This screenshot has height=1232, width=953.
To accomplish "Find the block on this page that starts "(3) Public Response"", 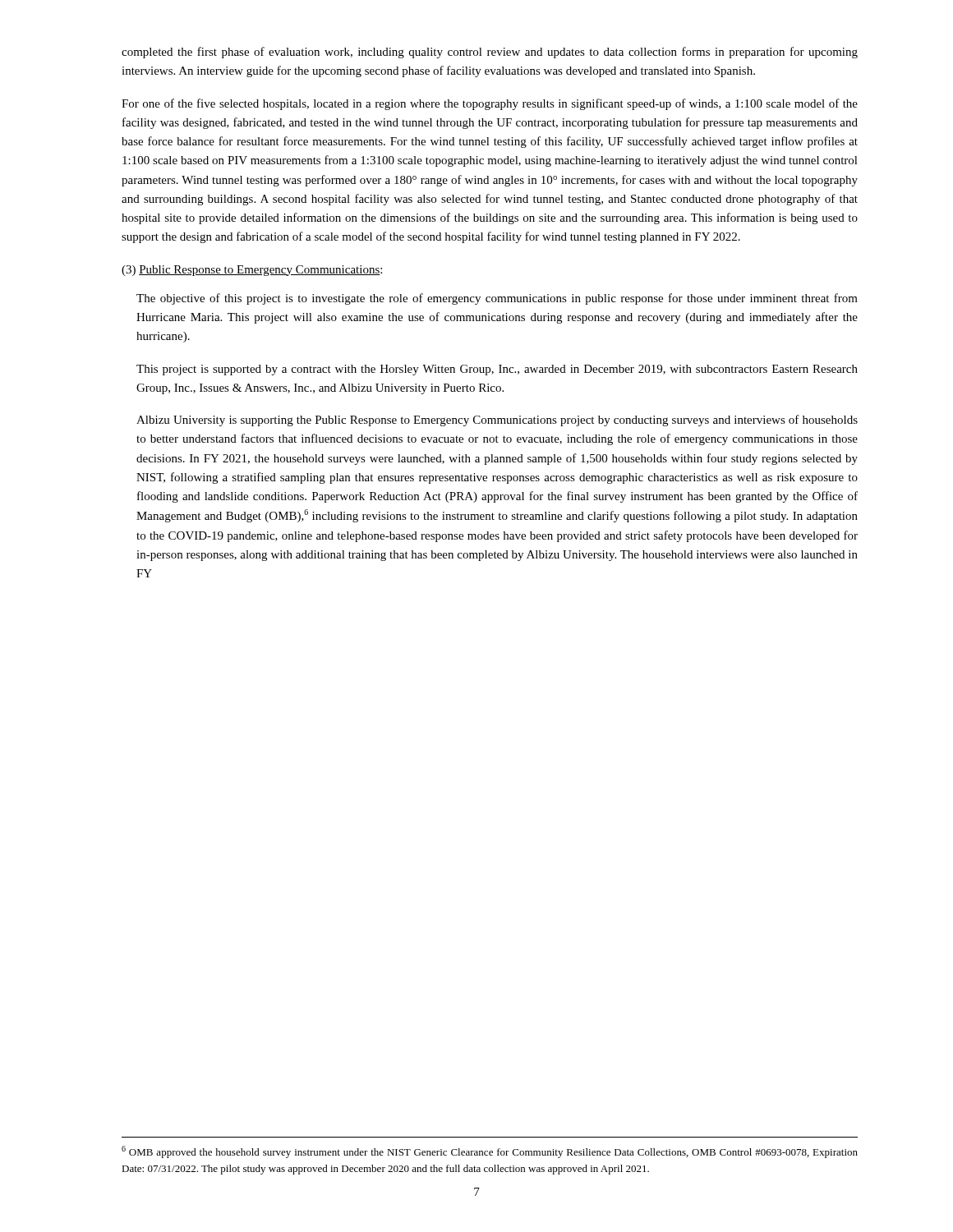I will [x=252, y=269].
